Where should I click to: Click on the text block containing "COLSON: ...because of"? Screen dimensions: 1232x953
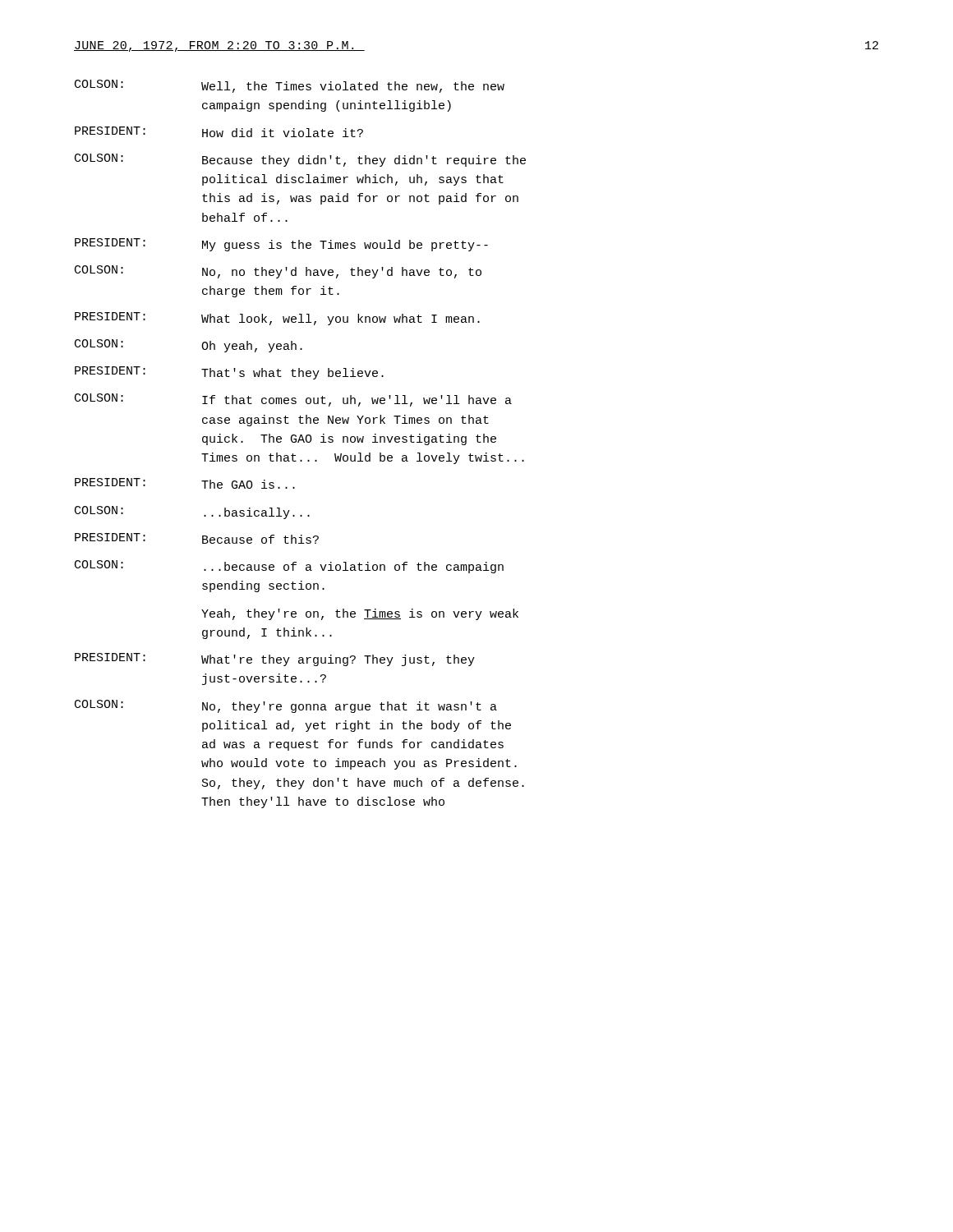pos(476,578)
